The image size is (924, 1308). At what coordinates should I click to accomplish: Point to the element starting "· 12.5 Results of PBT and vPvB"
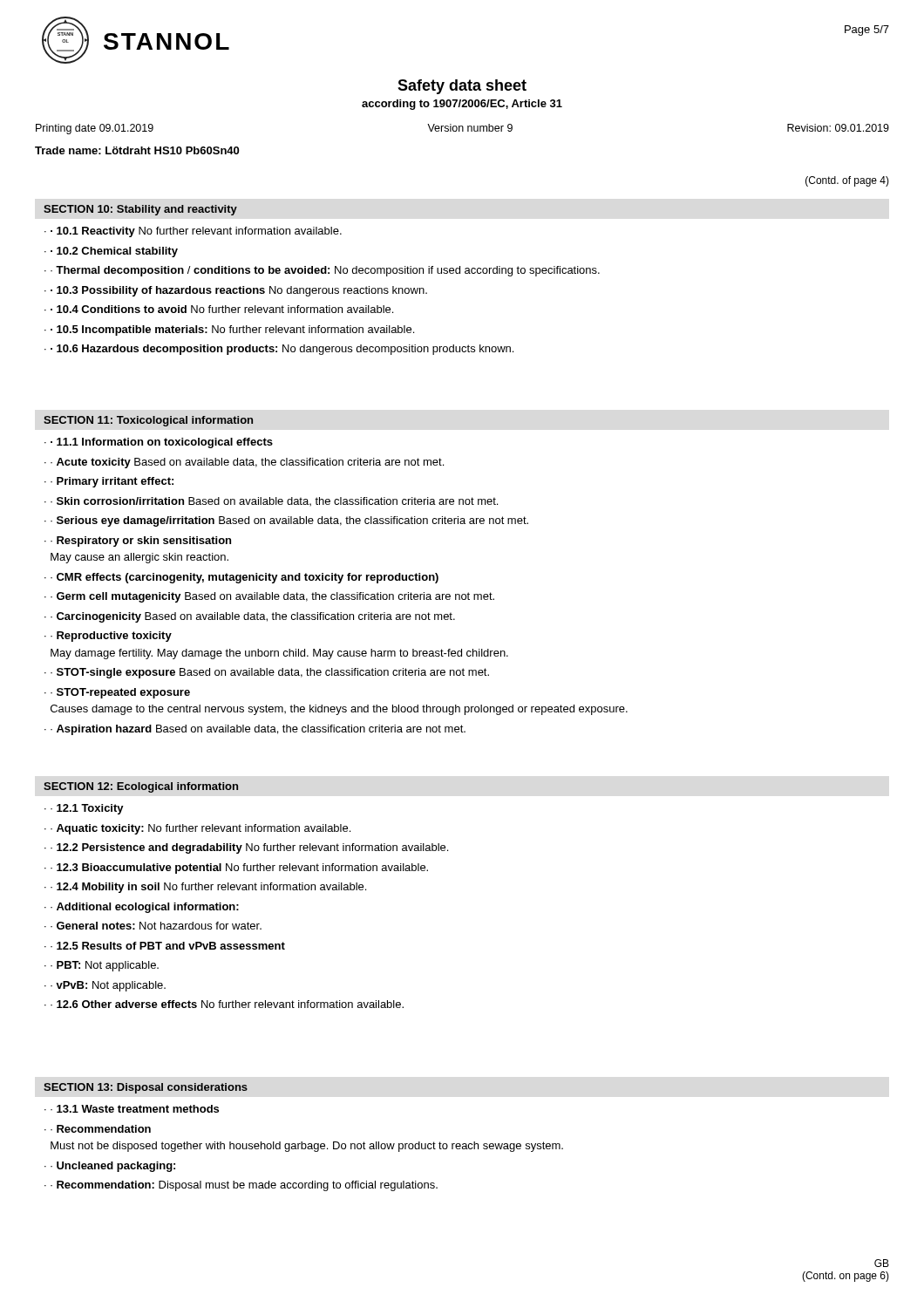click(167, 945)
